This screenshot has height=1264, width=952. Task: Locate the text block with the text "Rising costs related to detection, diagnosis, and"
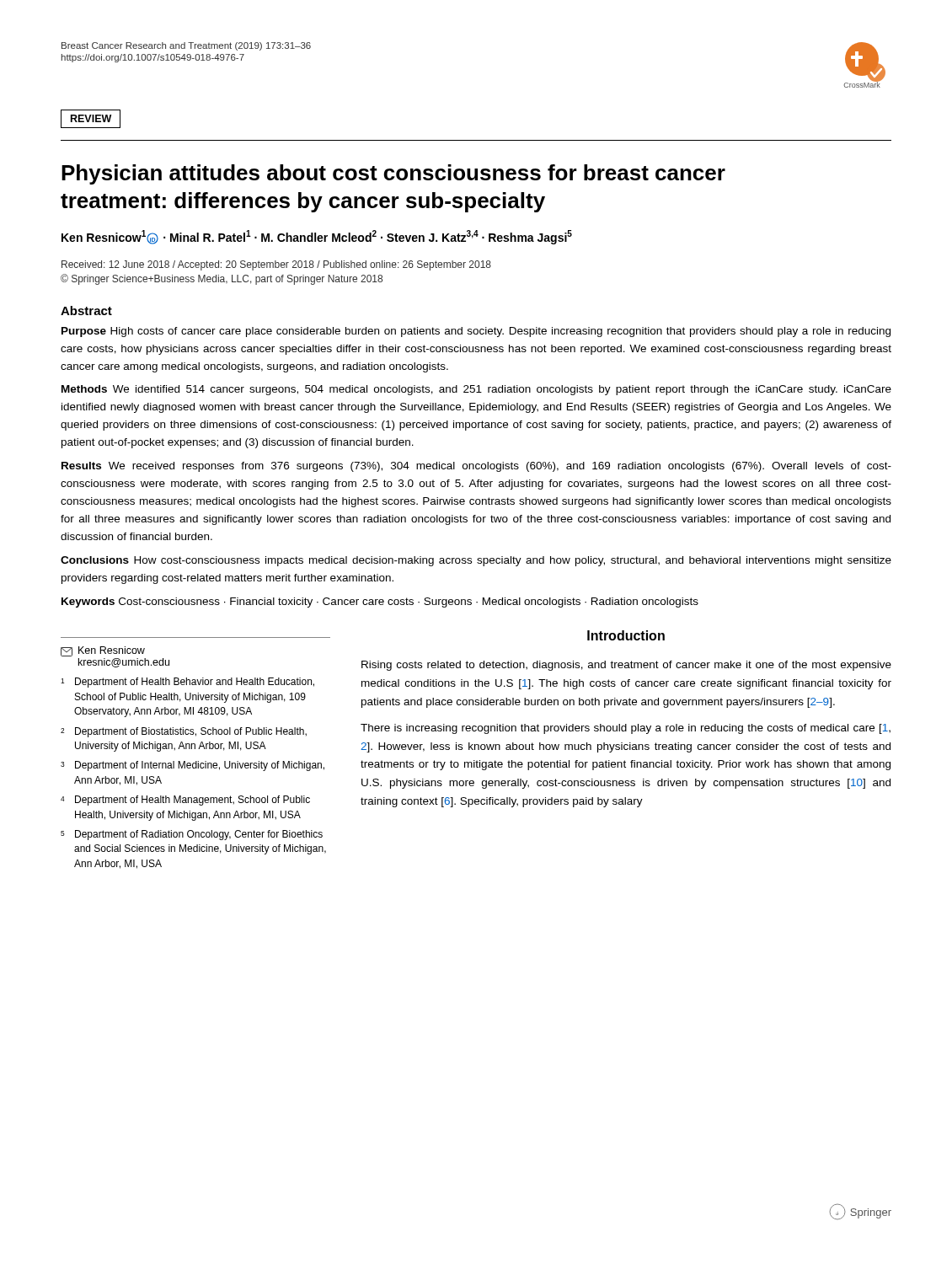(x=626, y=683)
